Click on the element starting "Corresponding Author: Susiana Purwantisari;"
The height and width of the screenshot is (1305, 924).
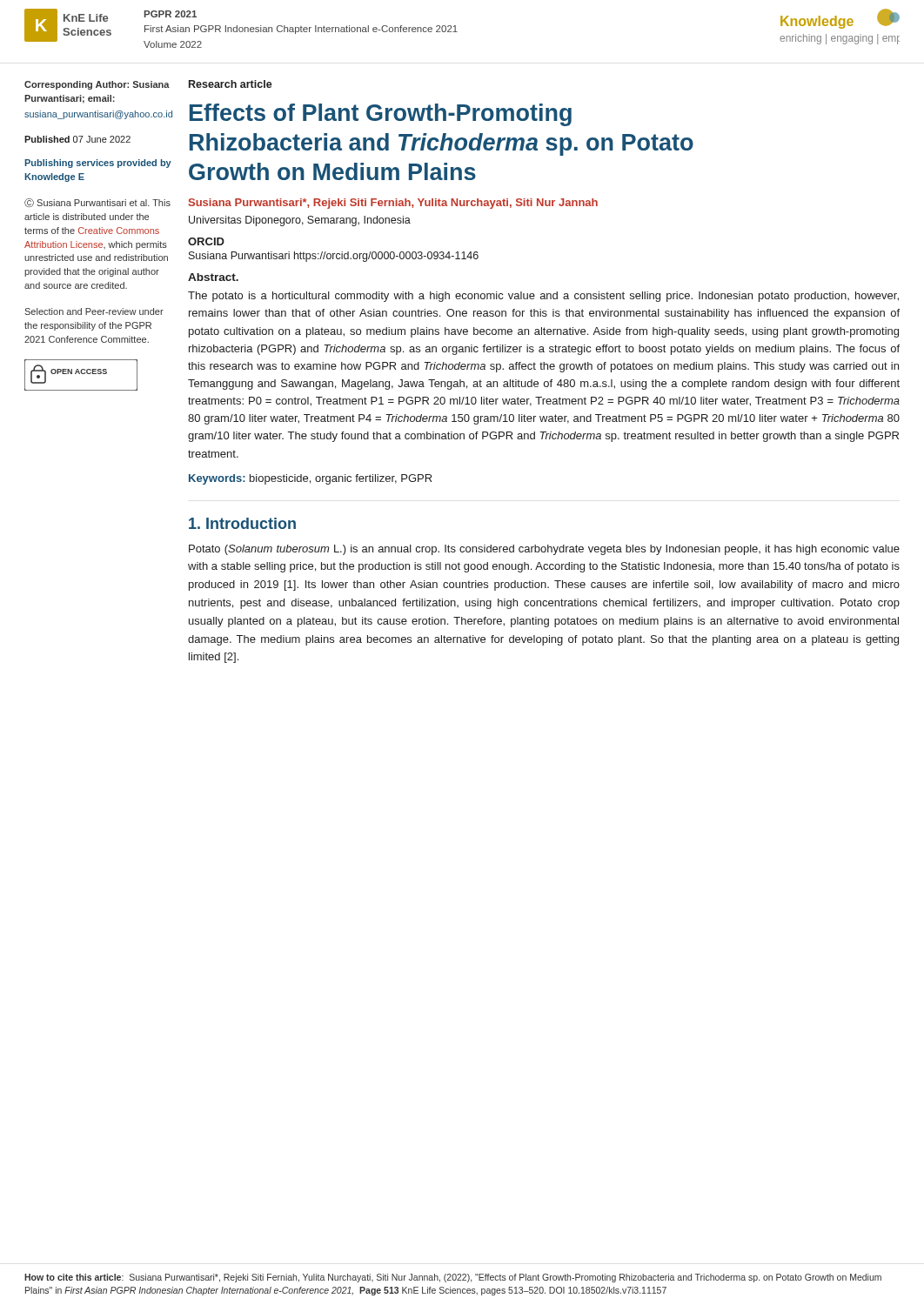(x=99, y=99)
